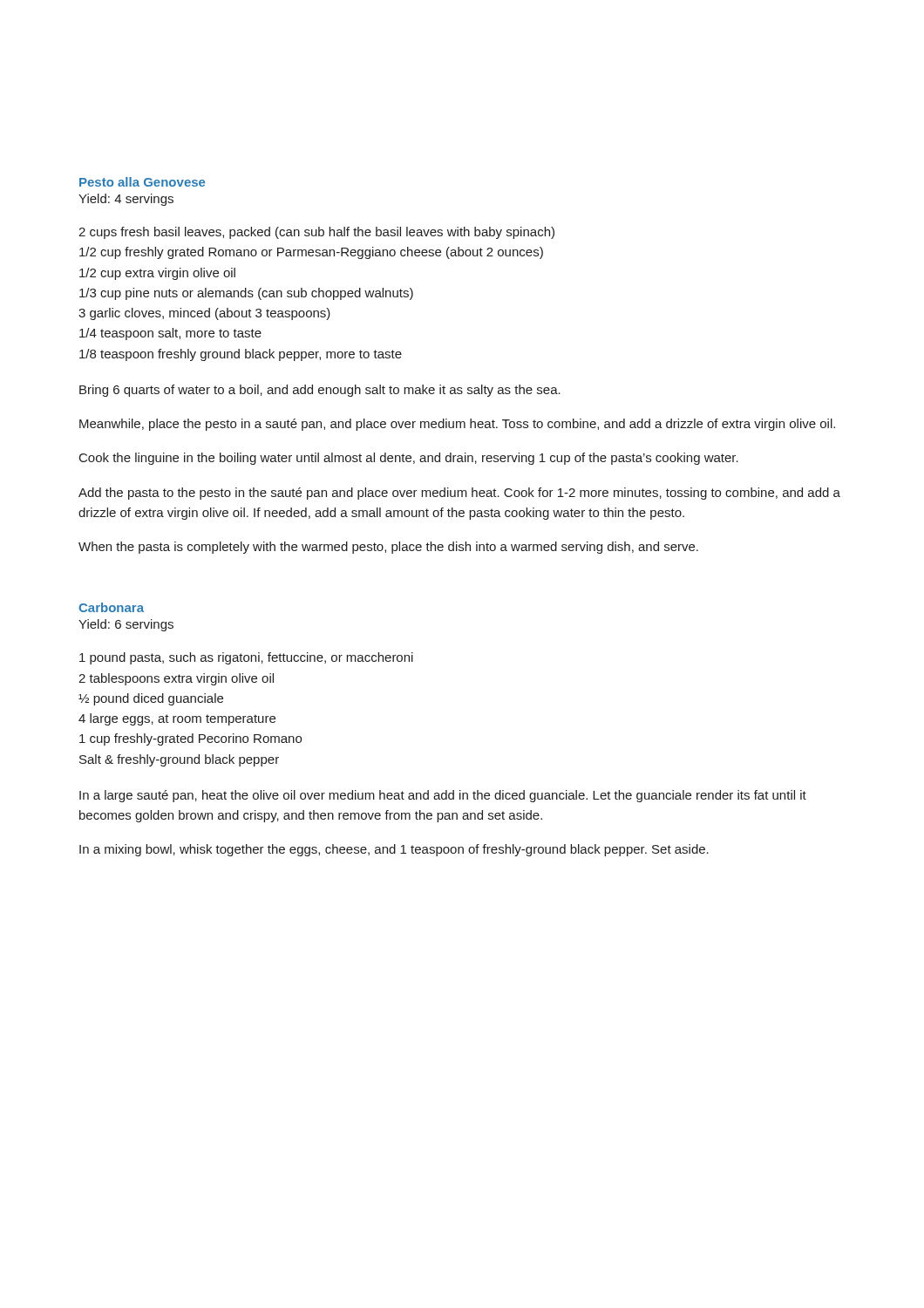Click on the text block with the text "Bring 6 quarts of water to"
The width and height of the screenshot is (924, 1308).
click(320, 389)
